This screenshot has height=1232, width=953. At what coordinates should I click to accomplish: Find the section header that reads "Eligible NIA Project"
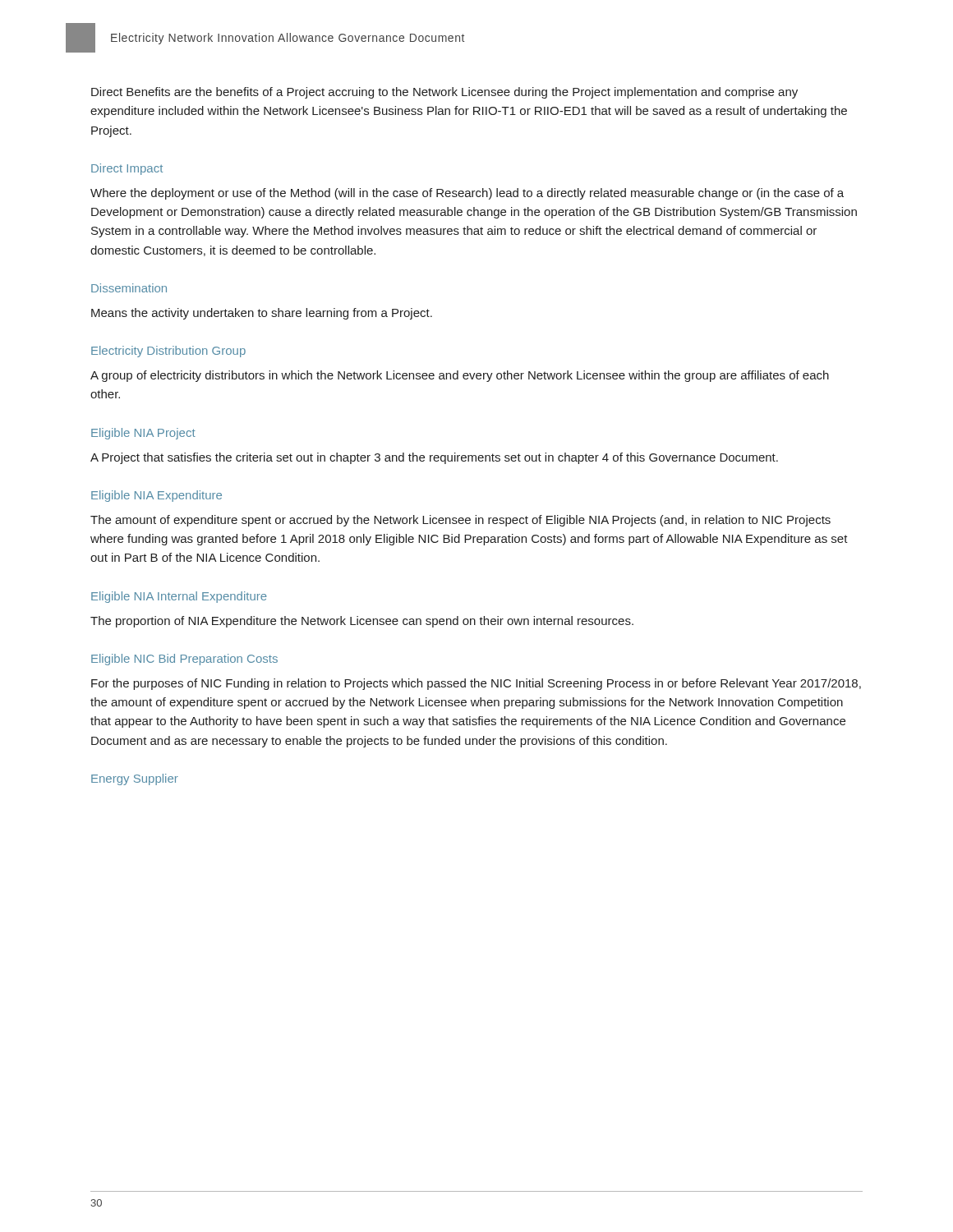click(x=143, y=432)
